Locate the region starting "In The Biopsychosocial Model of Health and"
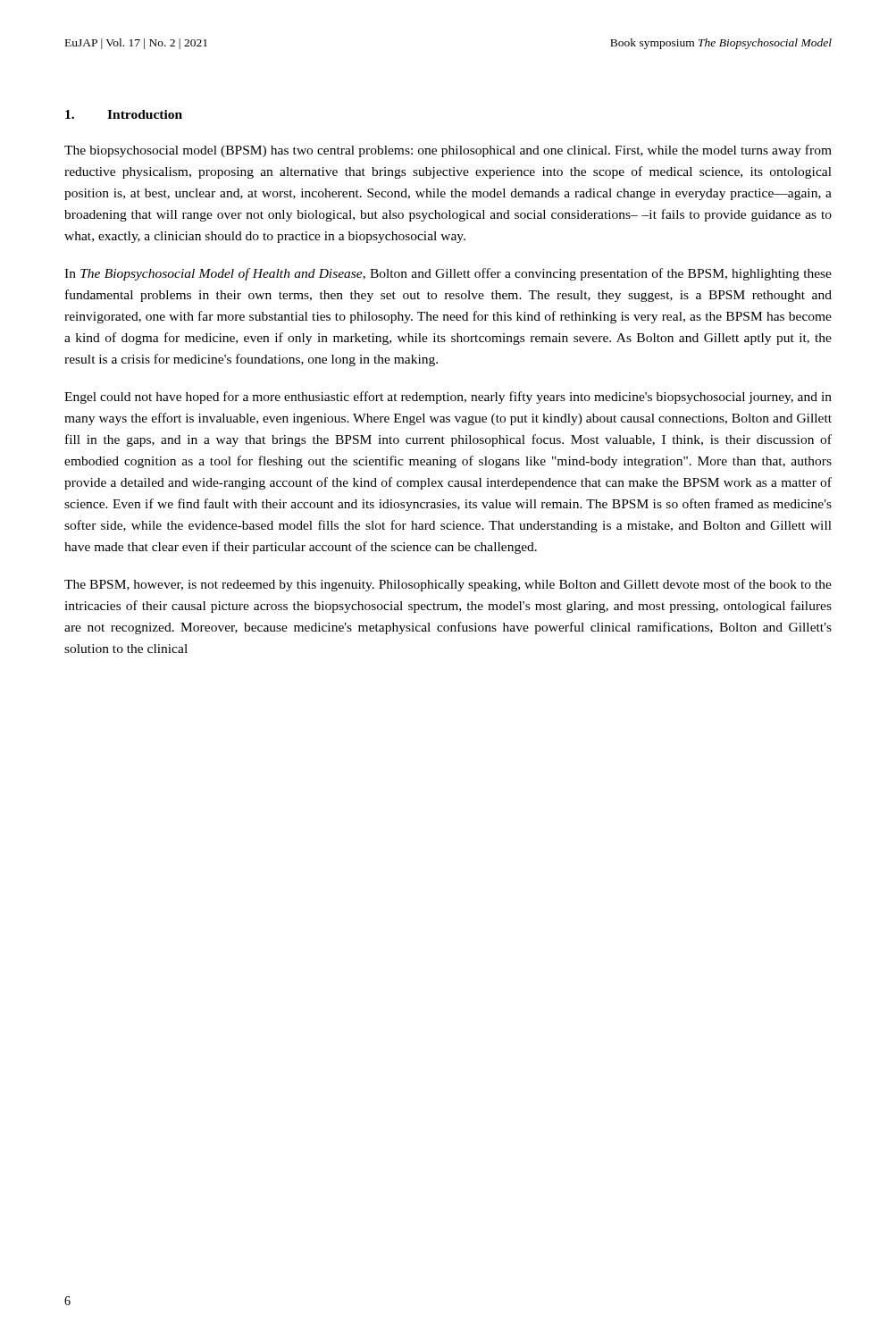This screenshot has width=896, height=1340. (448, 316)
